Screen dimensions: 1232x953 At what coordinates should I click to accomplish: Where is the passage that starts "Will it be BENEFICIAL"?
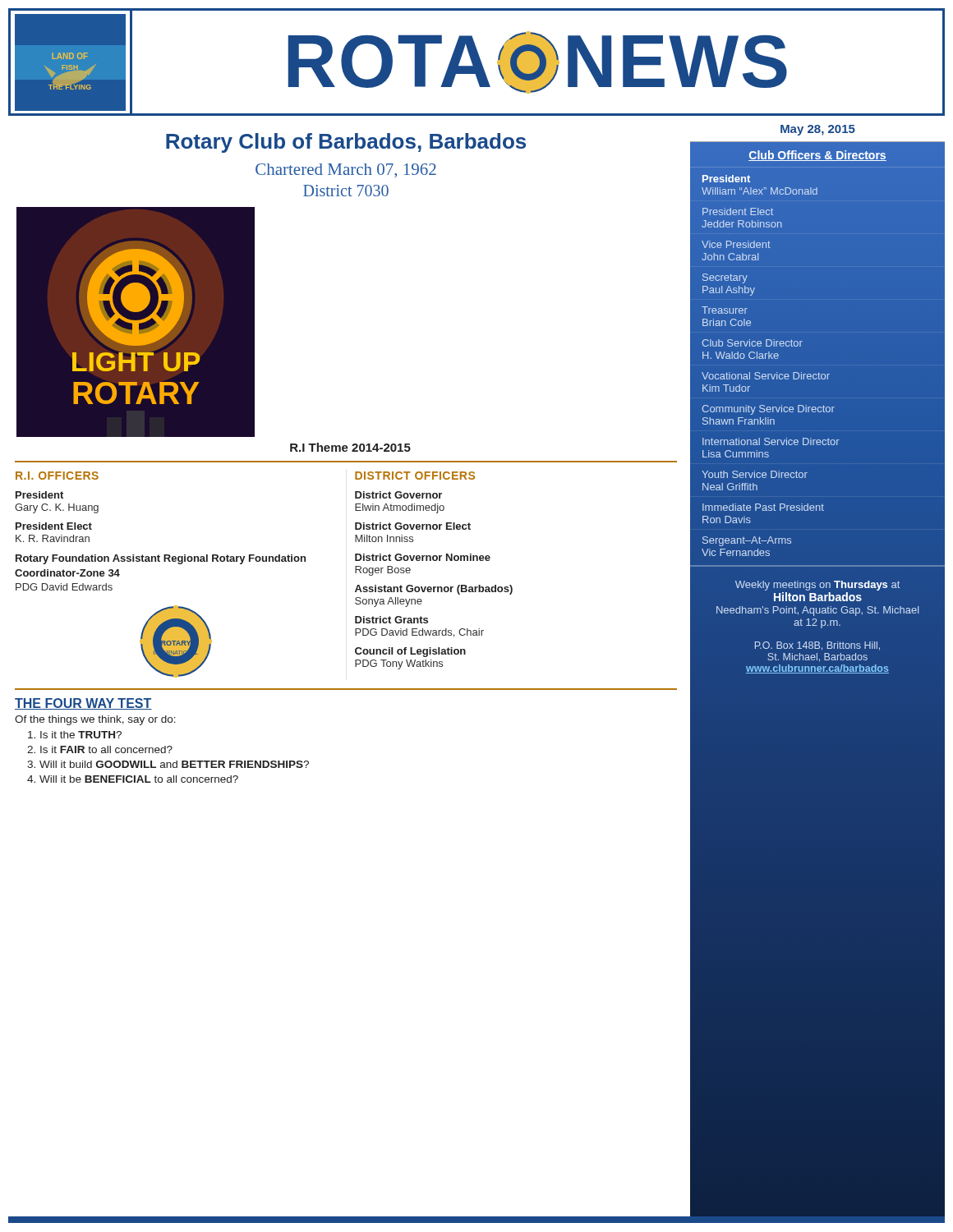coord(139,779)
